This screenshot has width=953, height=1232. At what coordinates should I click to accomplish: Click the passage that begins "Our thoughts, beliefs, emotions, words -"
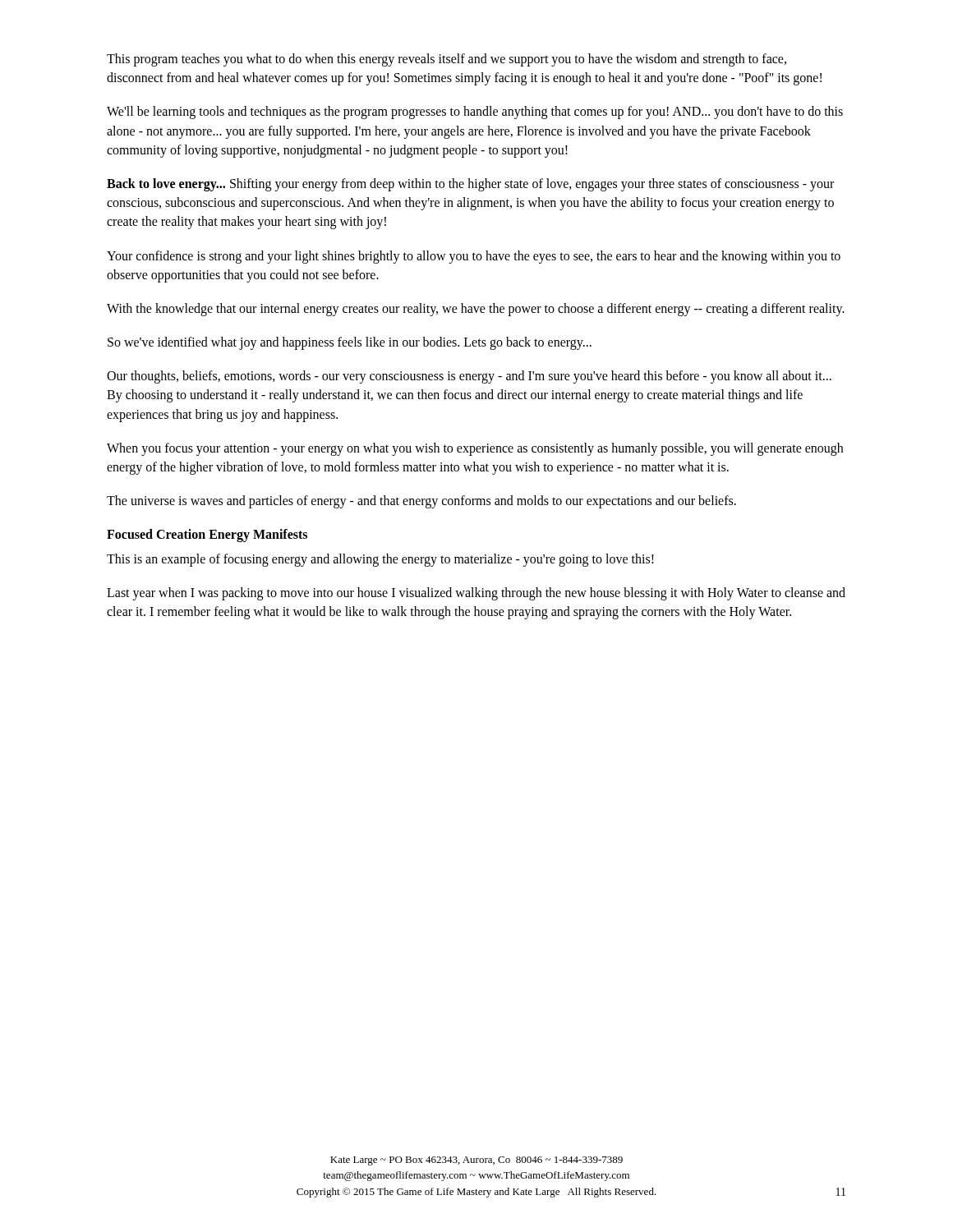point(469,395)
